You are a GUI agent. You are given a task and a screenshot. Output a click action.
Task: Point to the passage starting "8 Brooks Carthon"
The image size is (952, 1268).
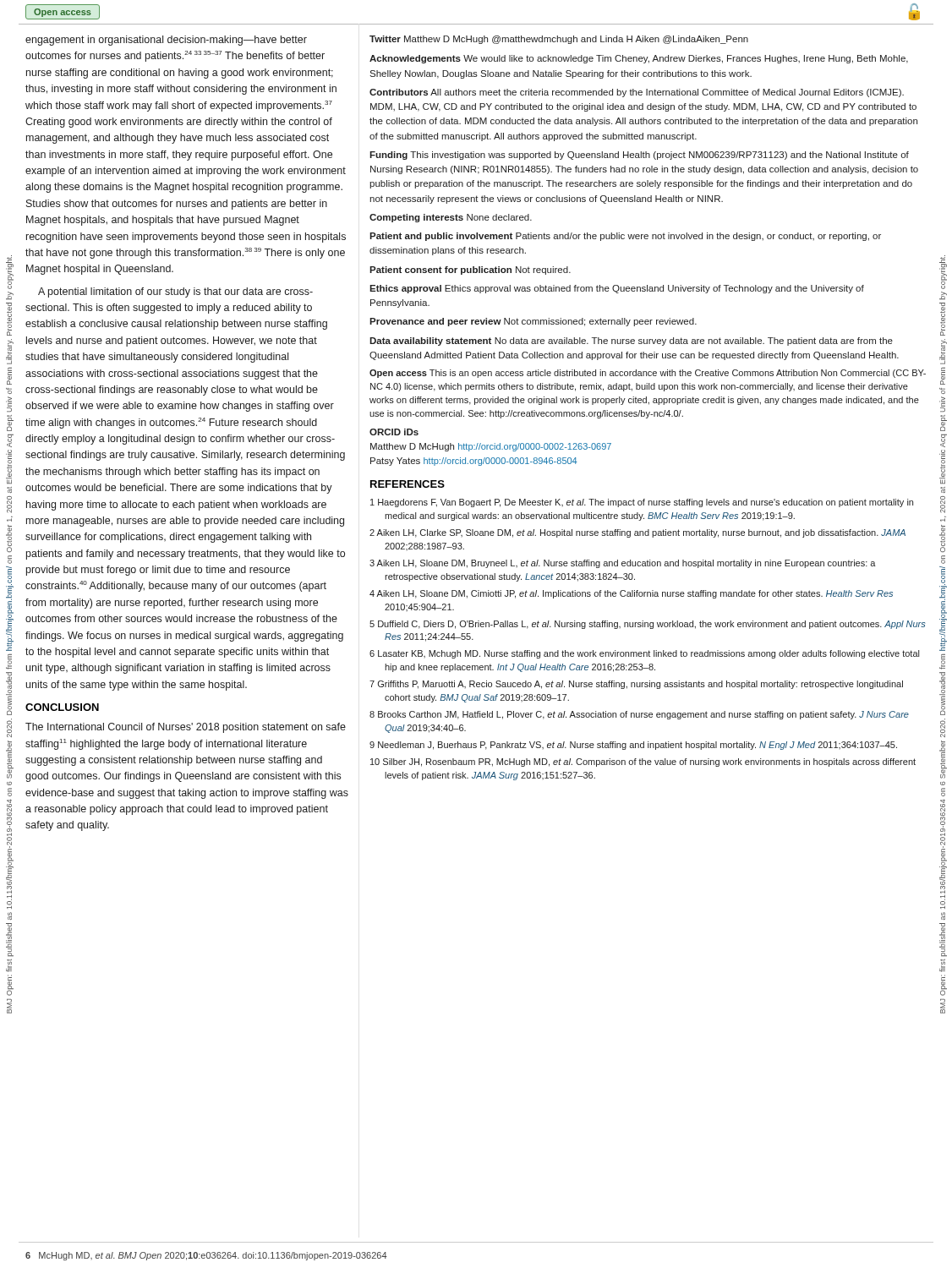[x=639, y=721]
